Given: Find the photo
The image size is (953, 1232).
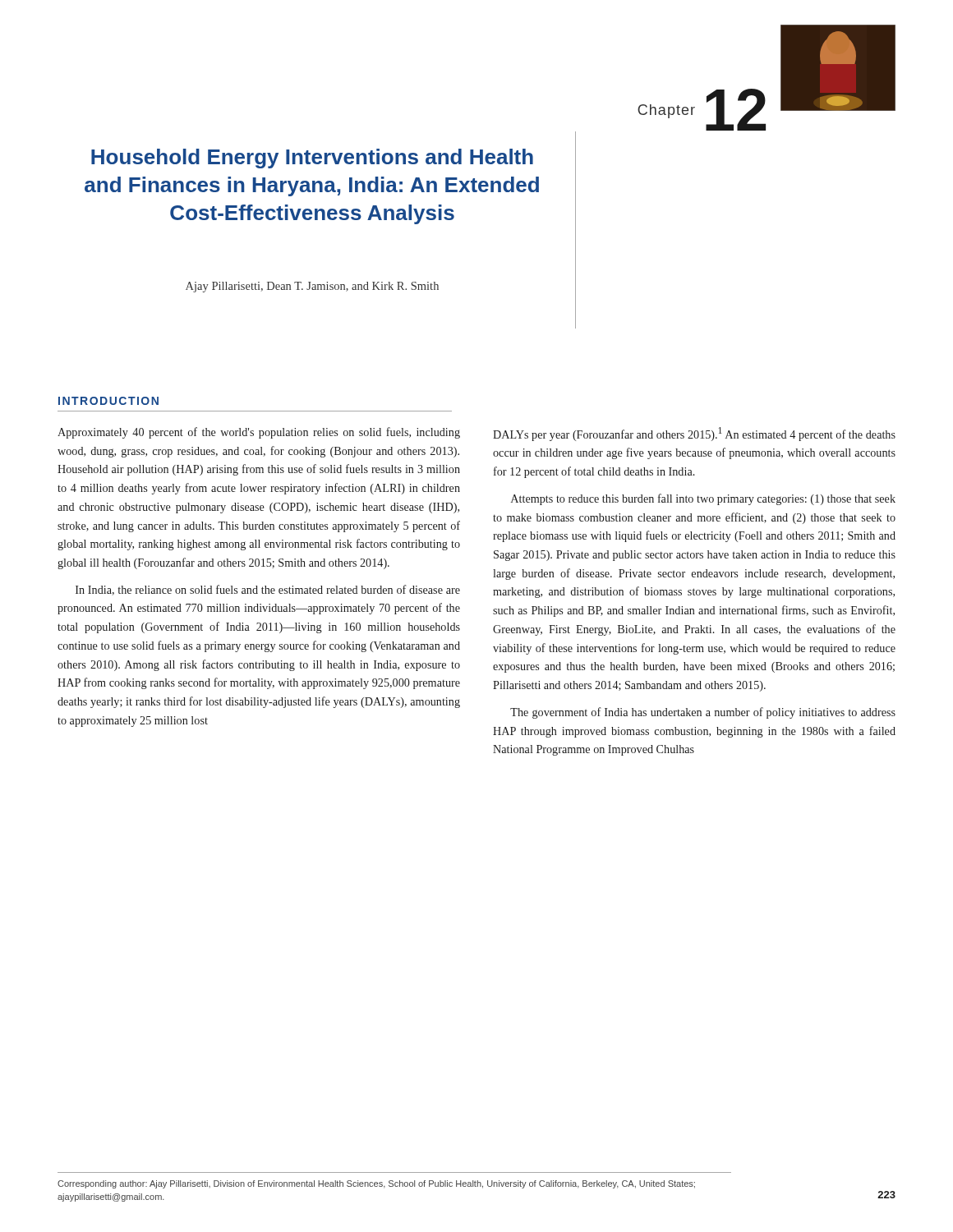Looking at the screenshot, I should click(838, 68).
